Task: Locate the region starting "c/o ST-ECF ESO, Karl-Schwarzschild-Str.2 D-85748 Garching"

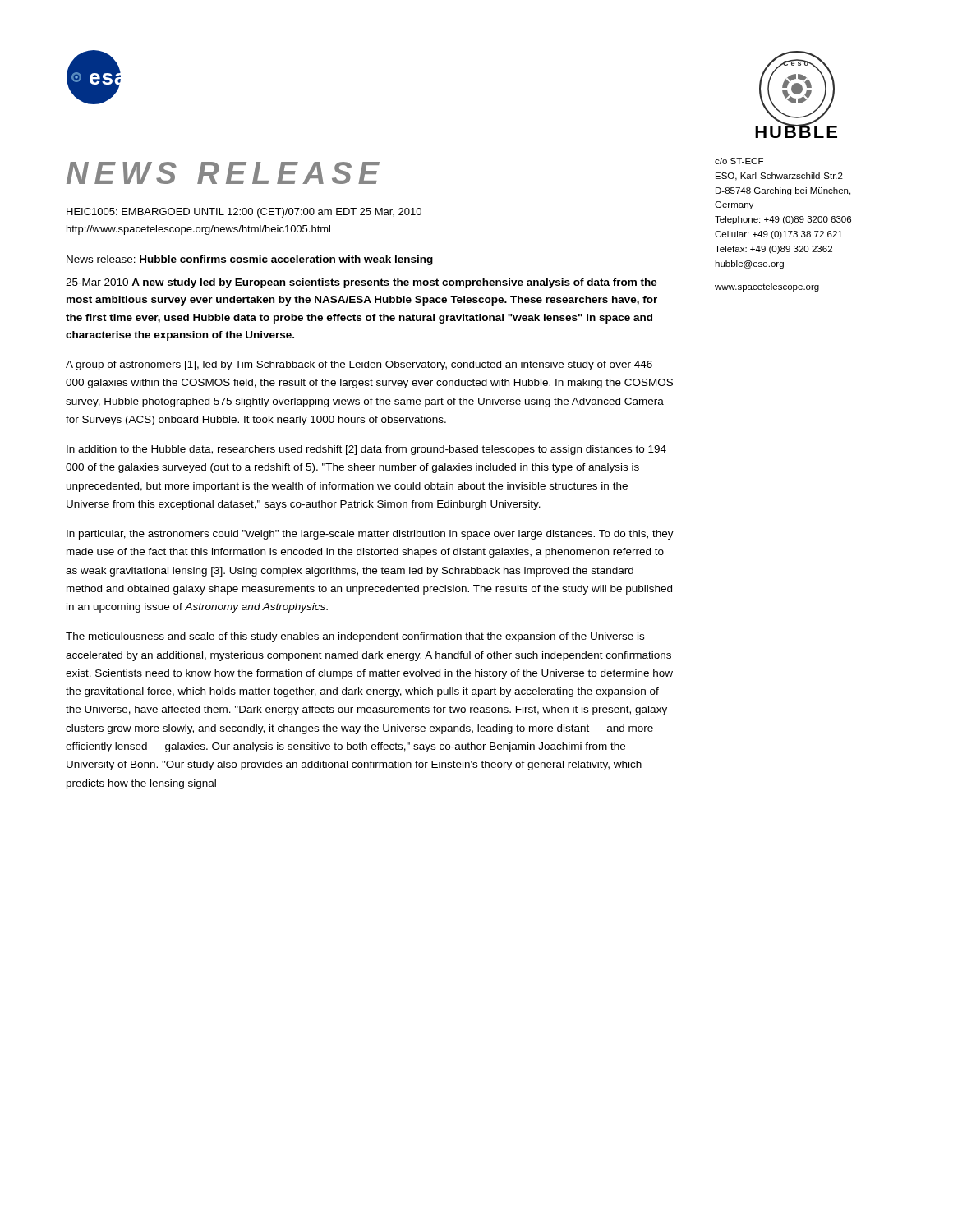Action: pyautogui.click(x=783, y=212)
